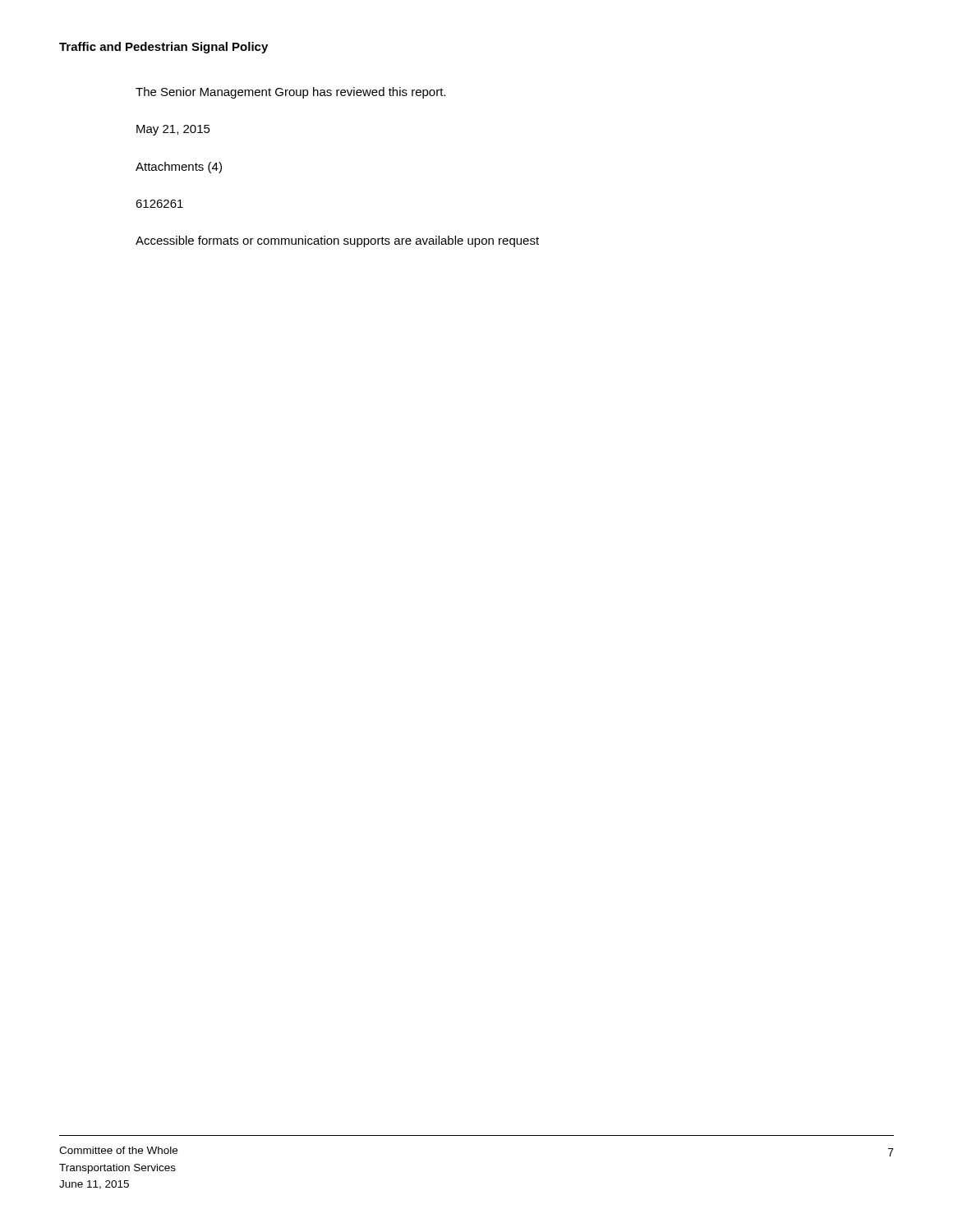Where is the title that starts "Traffic and Pedestrian"?
The image size is (953, 1232).
click(164, 46)
